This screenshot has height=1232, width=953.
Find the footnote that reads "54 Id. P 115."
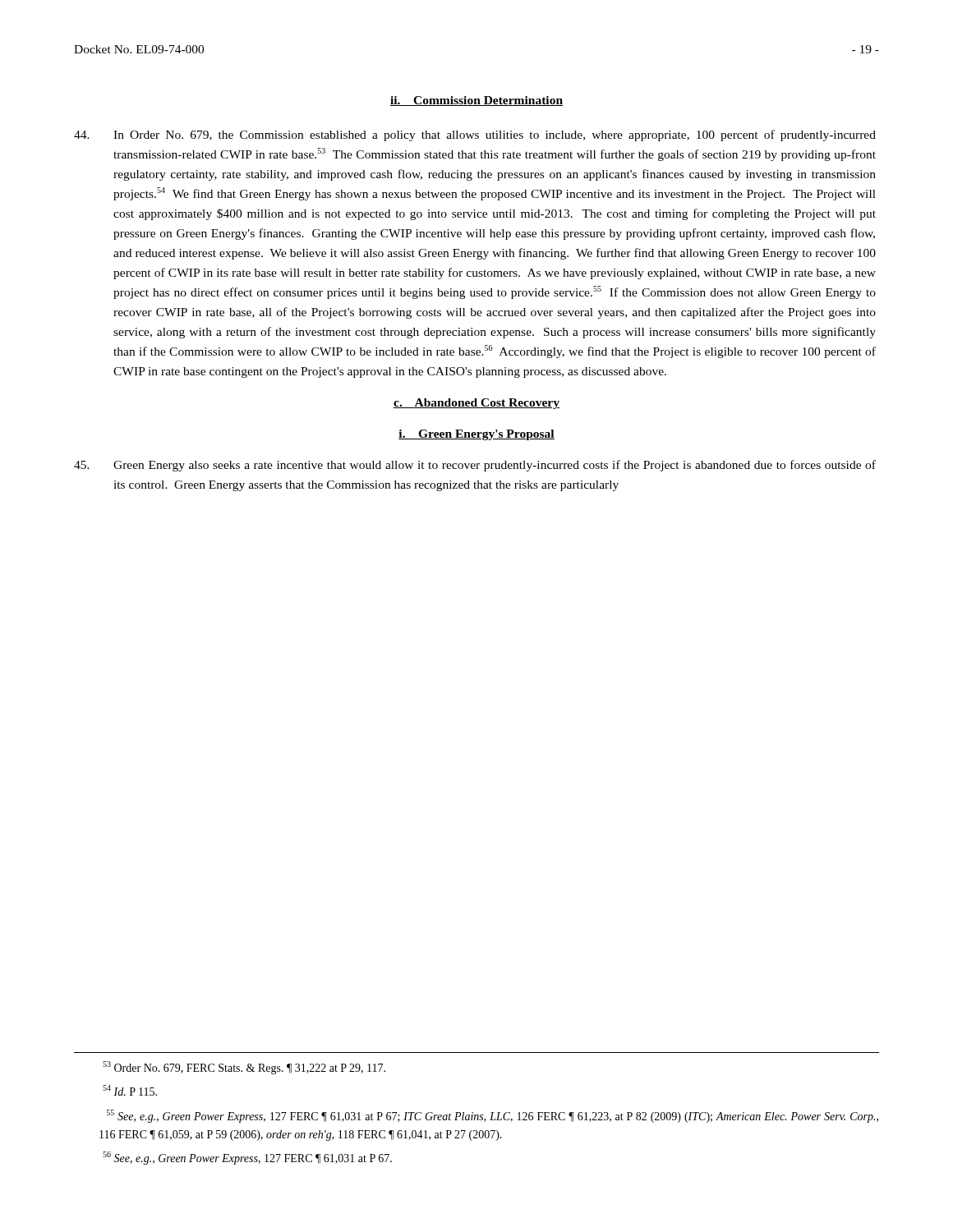tap(116, 1091)
